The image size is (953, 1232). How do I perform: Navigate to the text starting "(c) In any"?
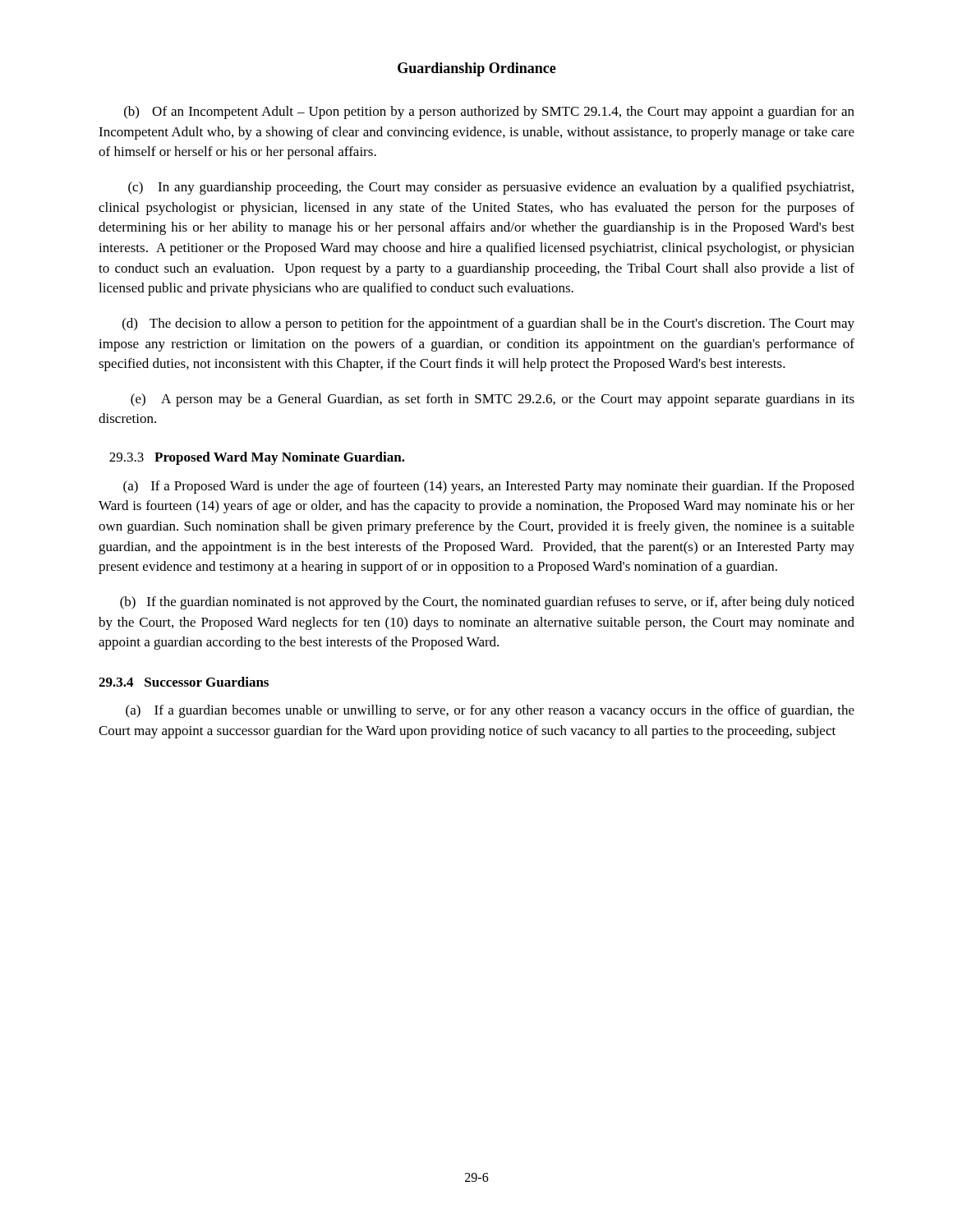(x=476, y=238)
